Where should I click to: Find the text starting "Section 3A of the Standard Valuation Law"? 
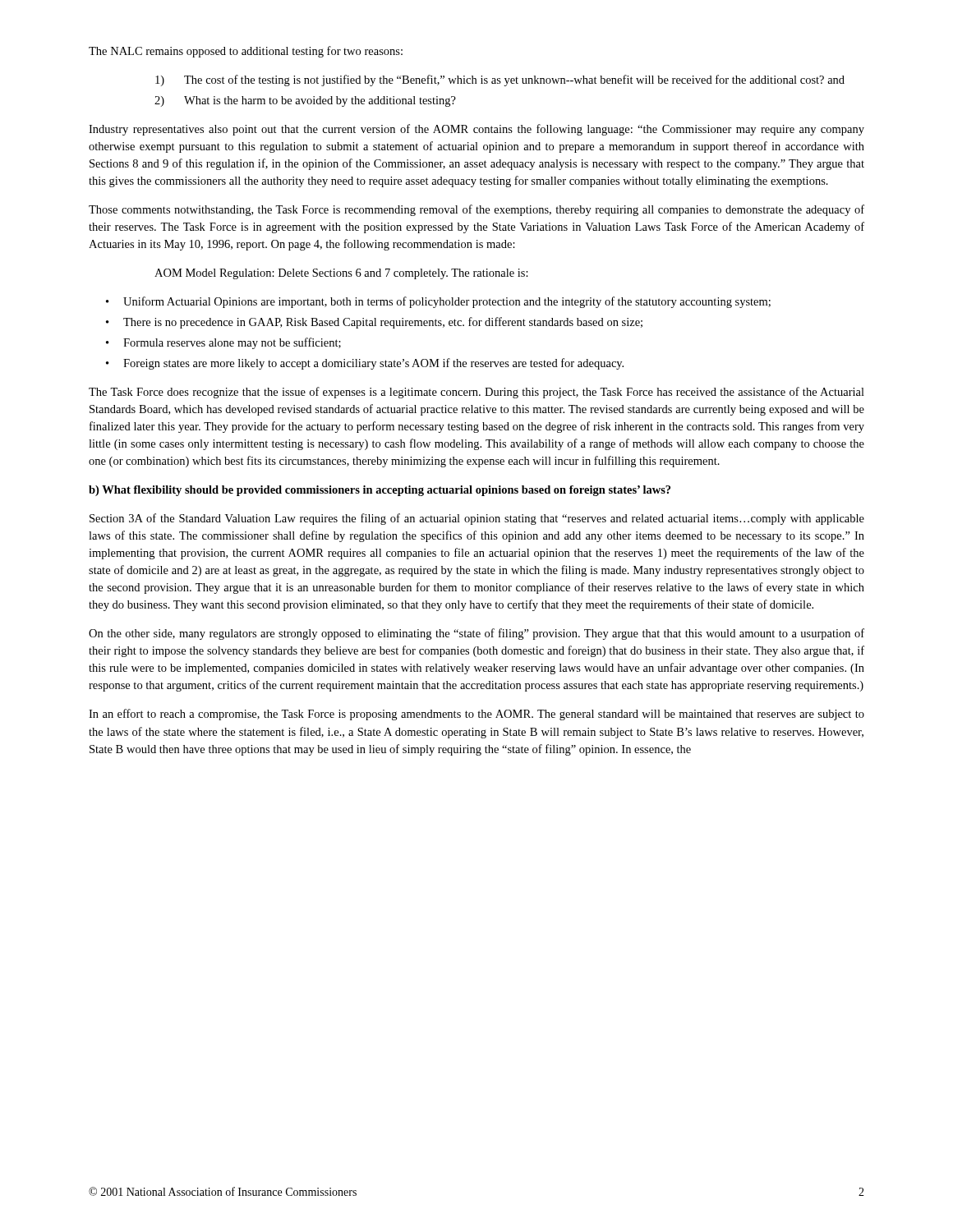tap(476, 562)
